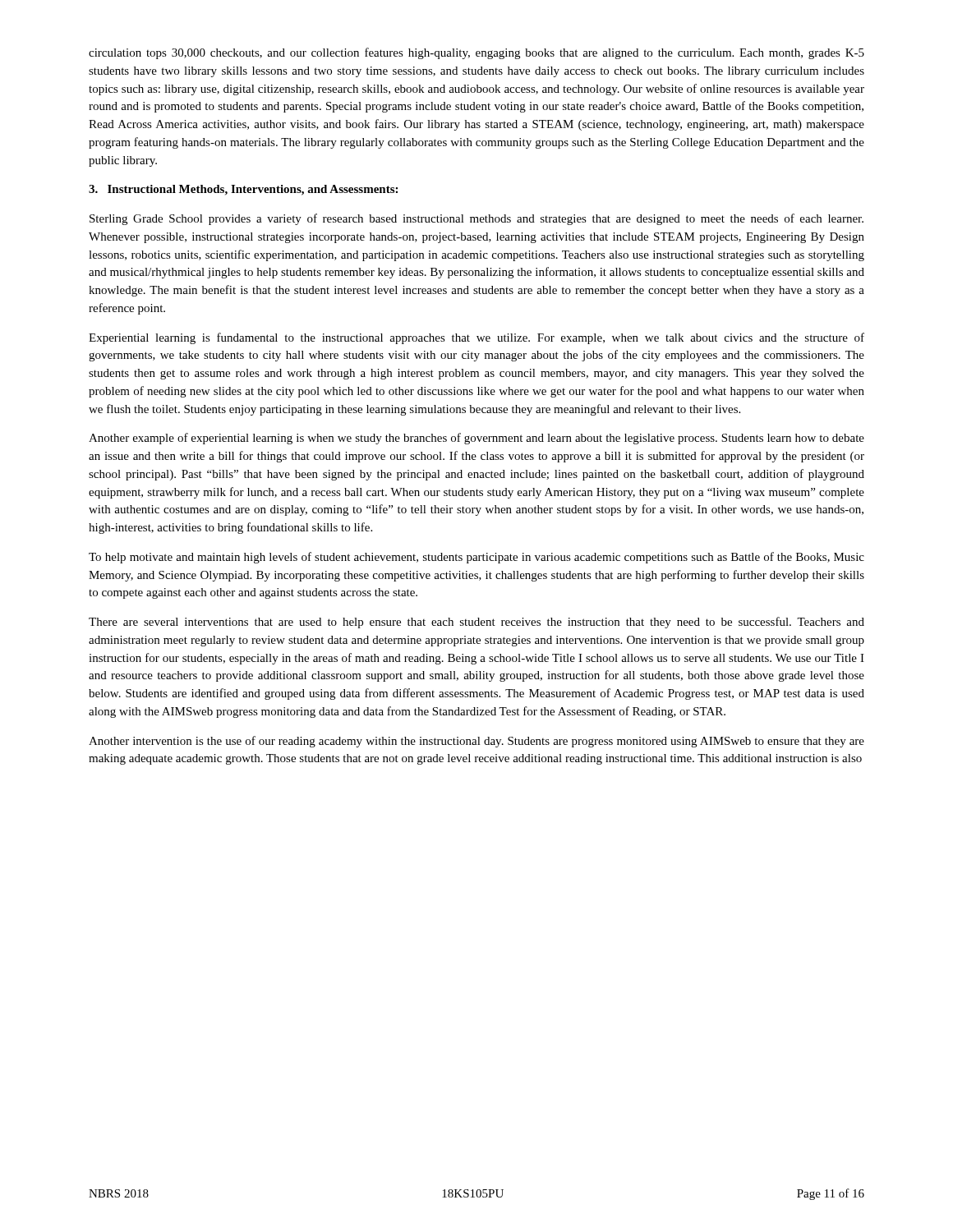Point to the region starting "3. Instructional Methods, Interventions, and Assessments:"
The width and height of the screenshot is (953, 1232).
pos(244,189)
